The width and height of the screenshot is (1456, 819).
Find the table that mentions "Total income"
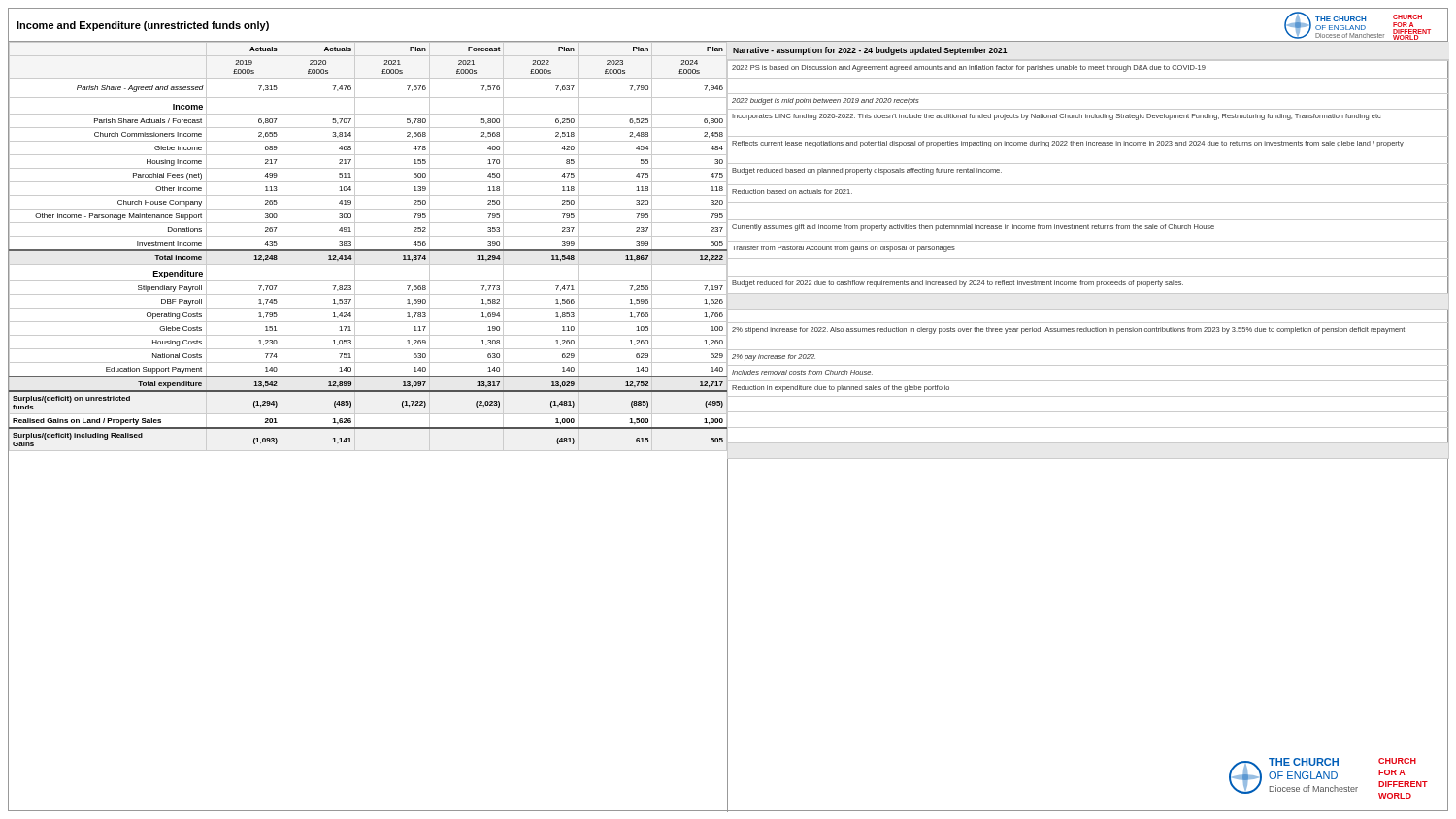(x=368, y=246)
